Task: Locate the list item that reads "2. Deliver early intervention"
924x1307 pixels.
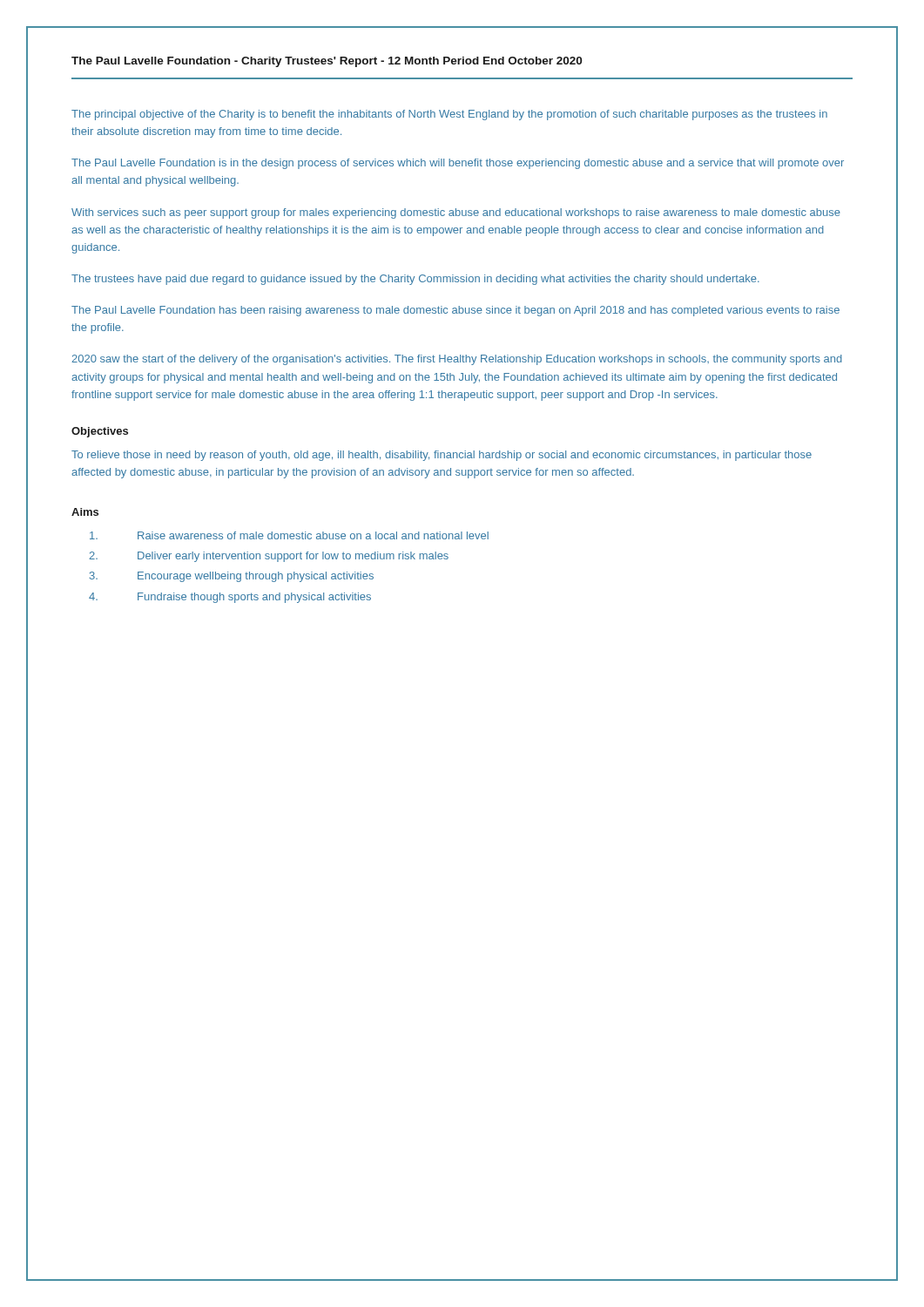Action: tap(269, 557)
